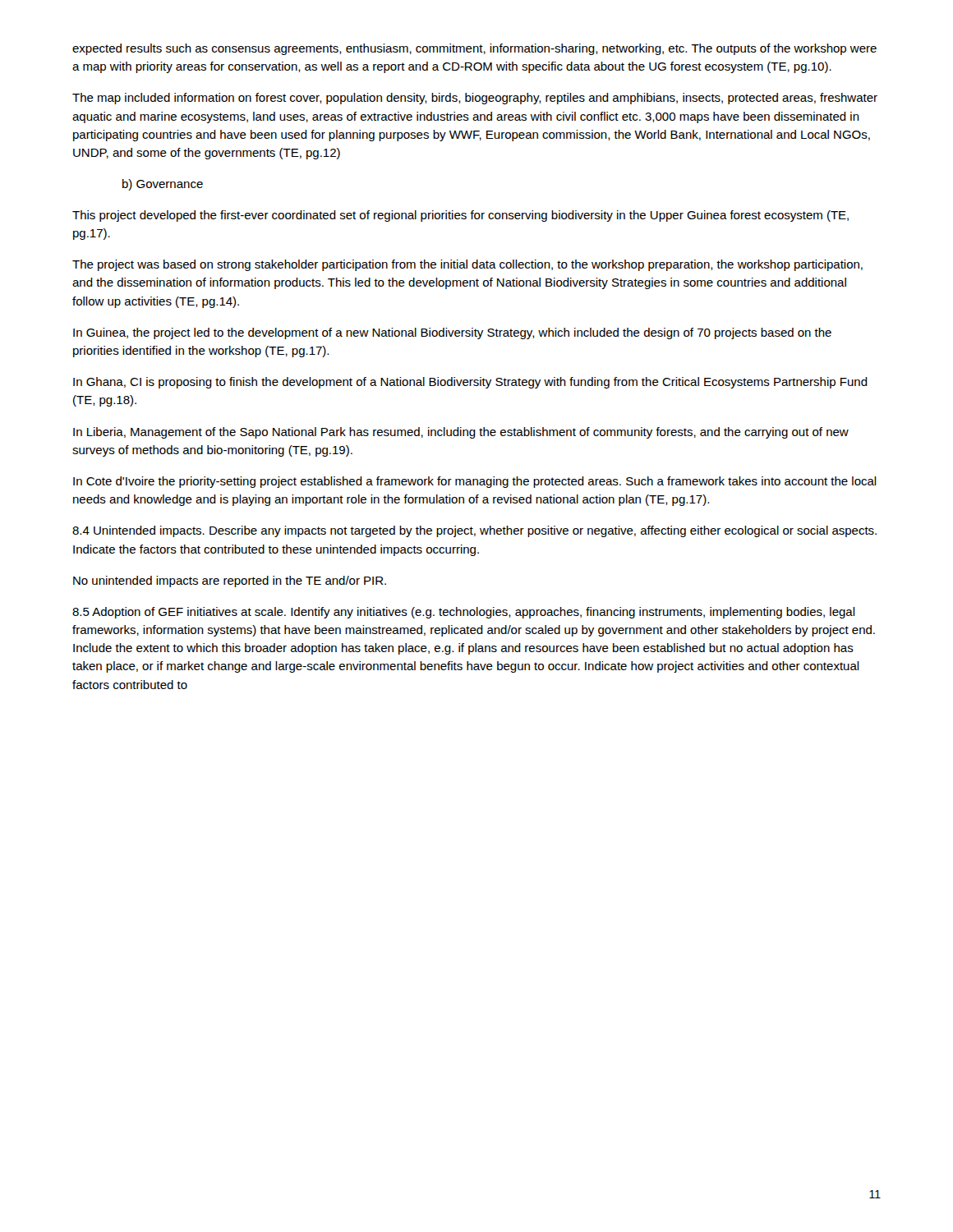
Task: Point to the element starting "expected results such as consensus"
Action: pos(475,57)
